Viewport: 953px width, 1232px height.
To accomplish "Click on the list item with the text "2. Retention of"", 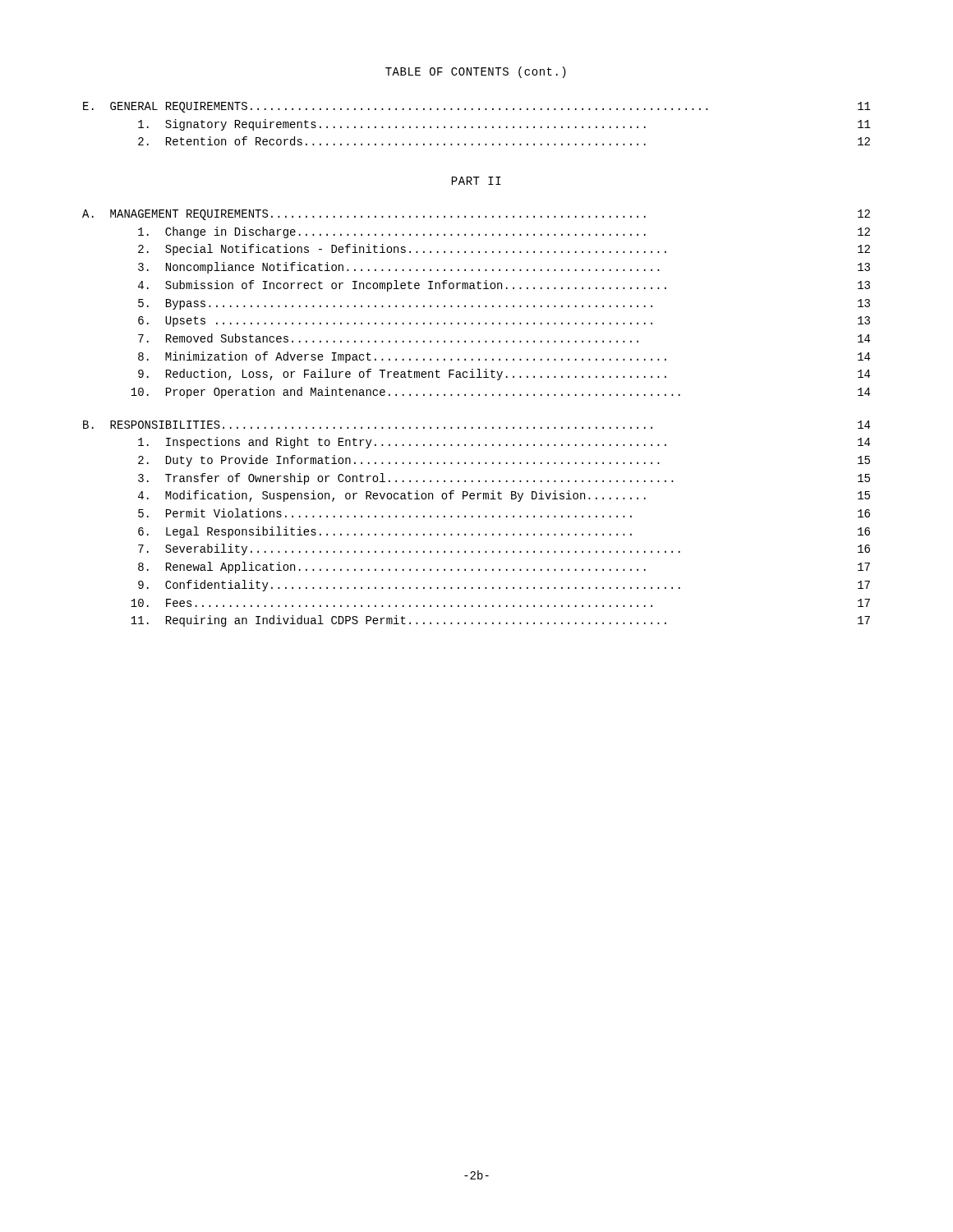I will (x=476, y=143).
